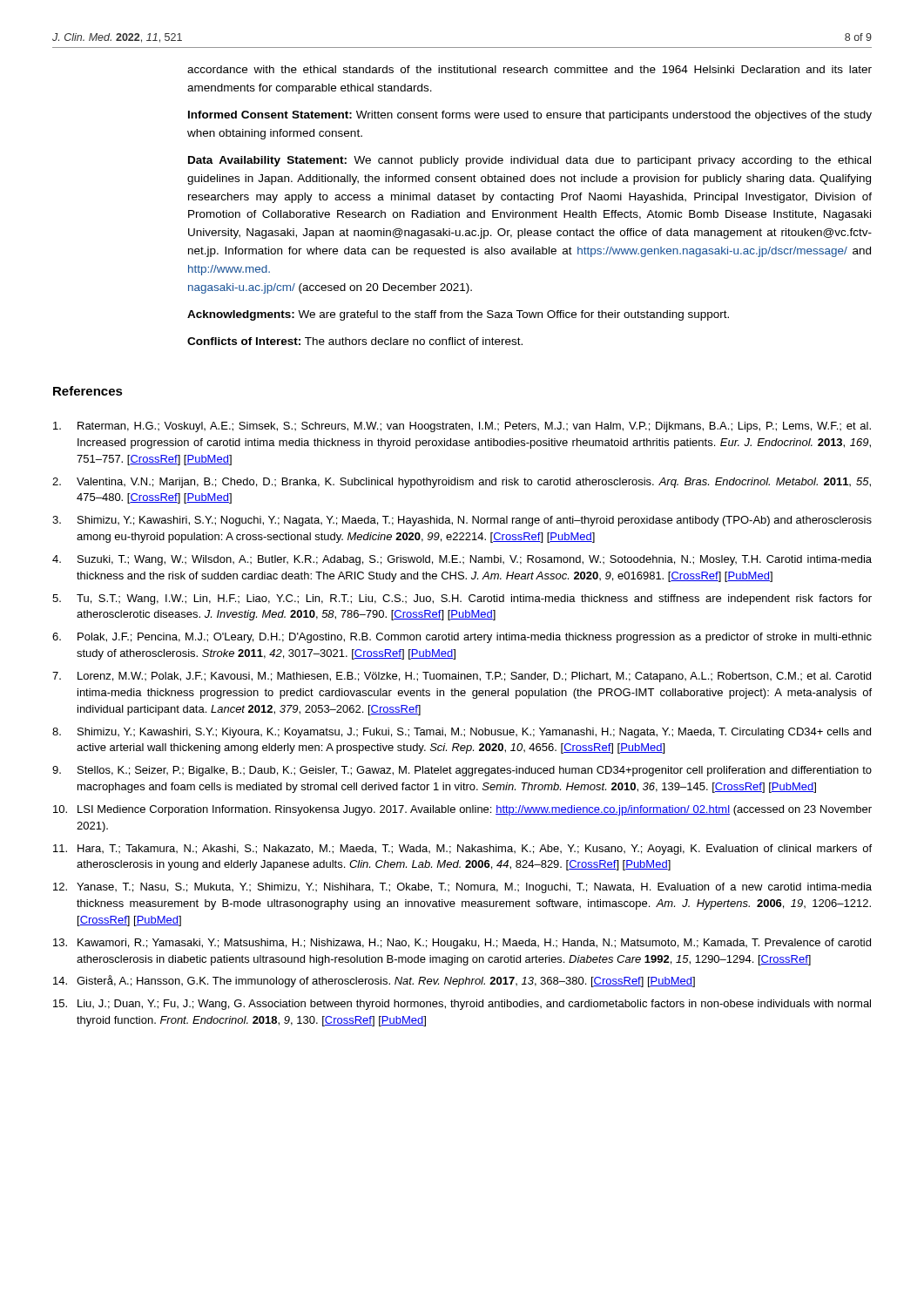Select the list item that reads "15. Liu, J.; Duan, Y.; Fu, J.;"
The width and height of the screenshot is (924, 1307).
tap(462, 1013)
